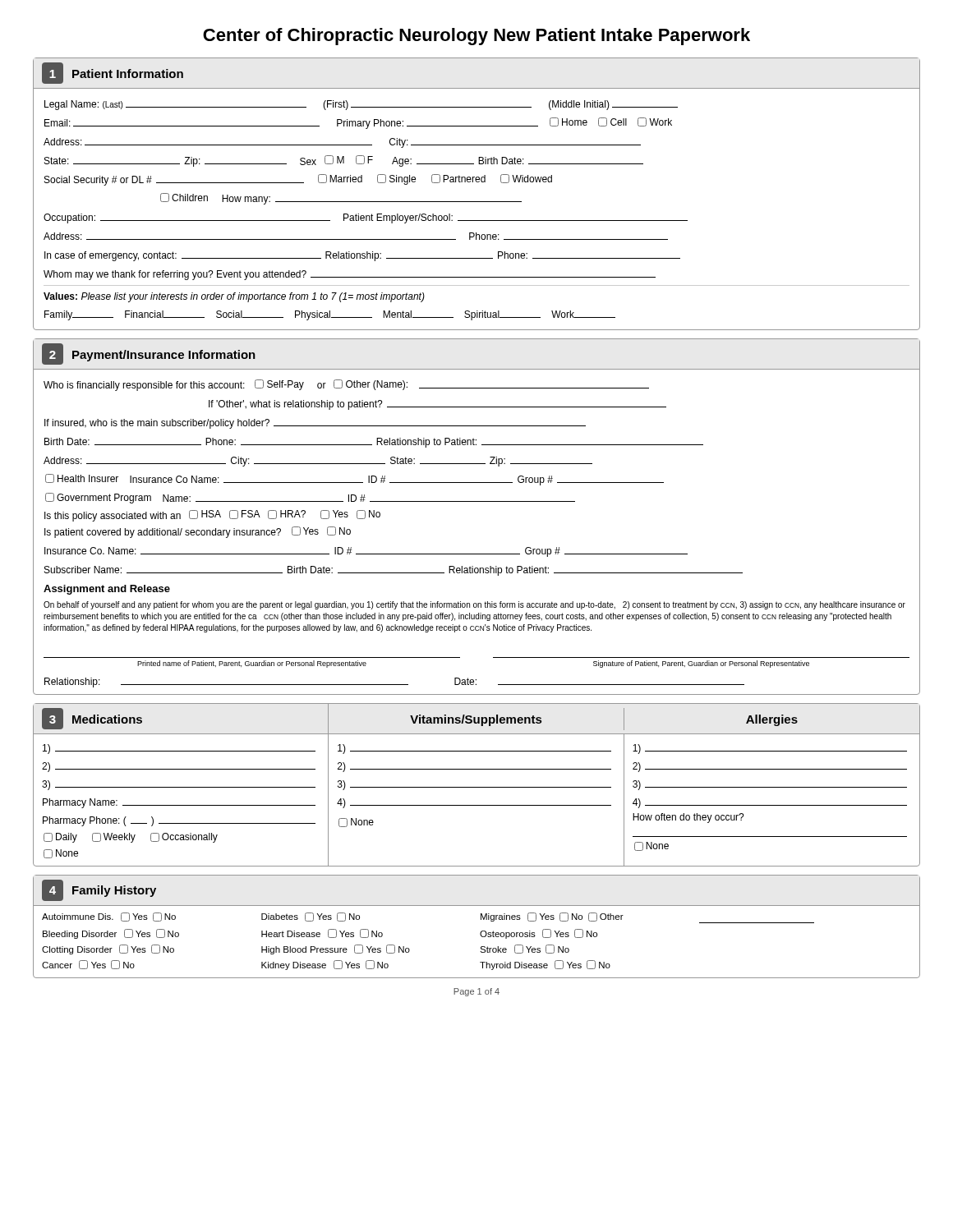953x1232 pixels.
Task: Point to the block starting "Occupation: Patient Employer/School:"
Action: [x=366, y=216]
